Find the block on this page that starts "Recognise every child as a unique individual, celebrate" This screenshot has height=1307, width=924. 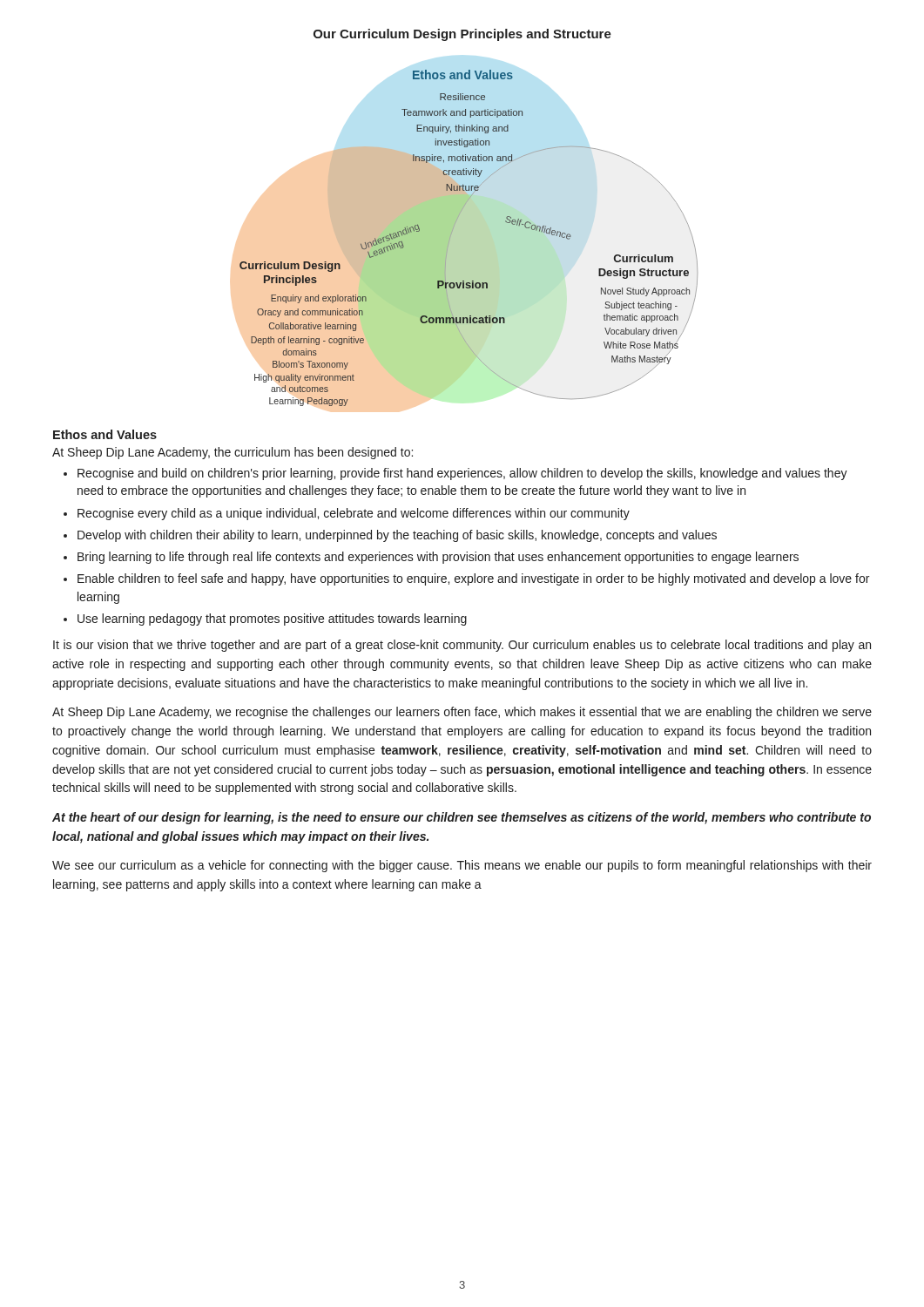coord(353,513)
